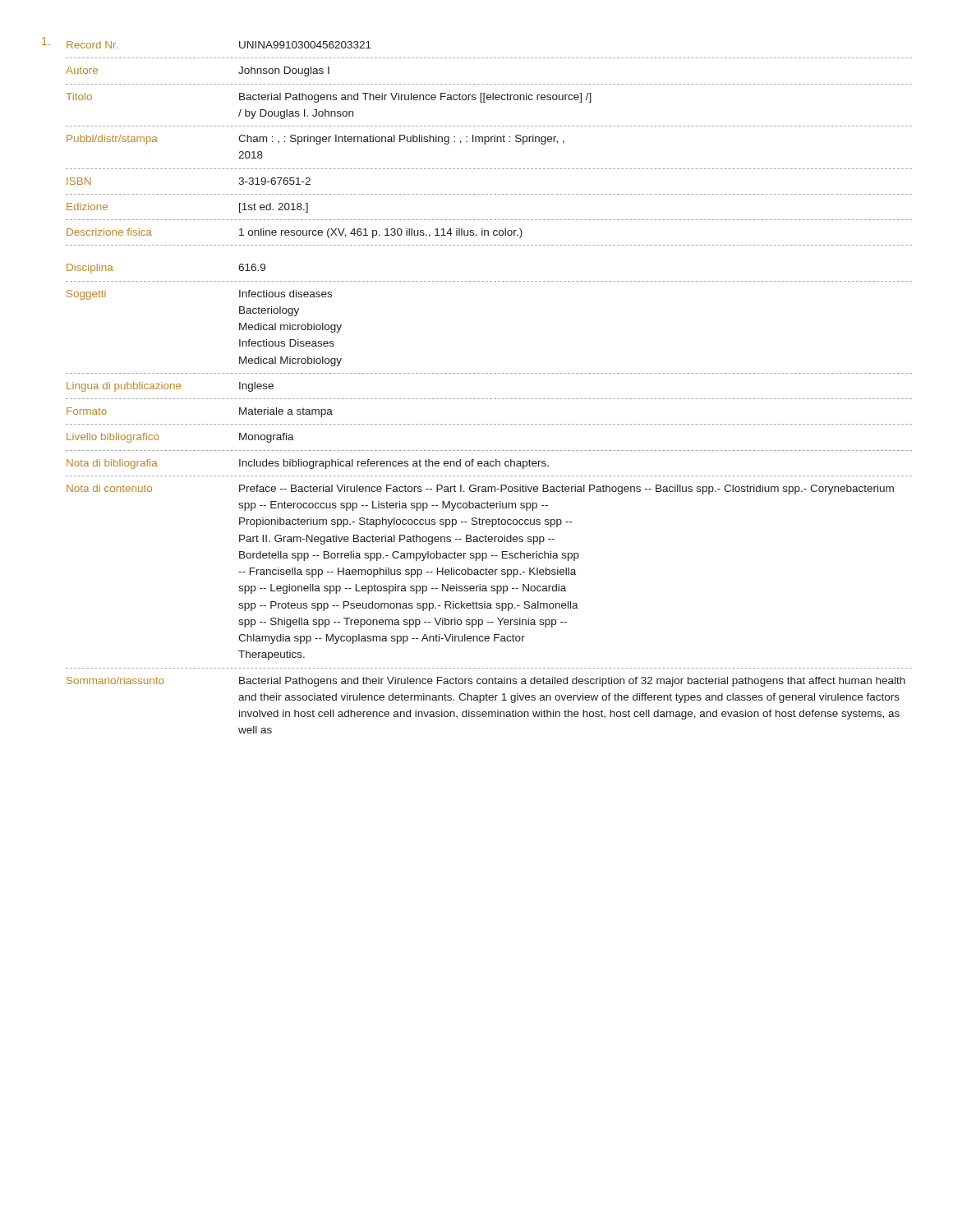Select the list item that reads "Formato Materiale a stampa"
Screen dimensions: 1232x953
click(489, 412)
